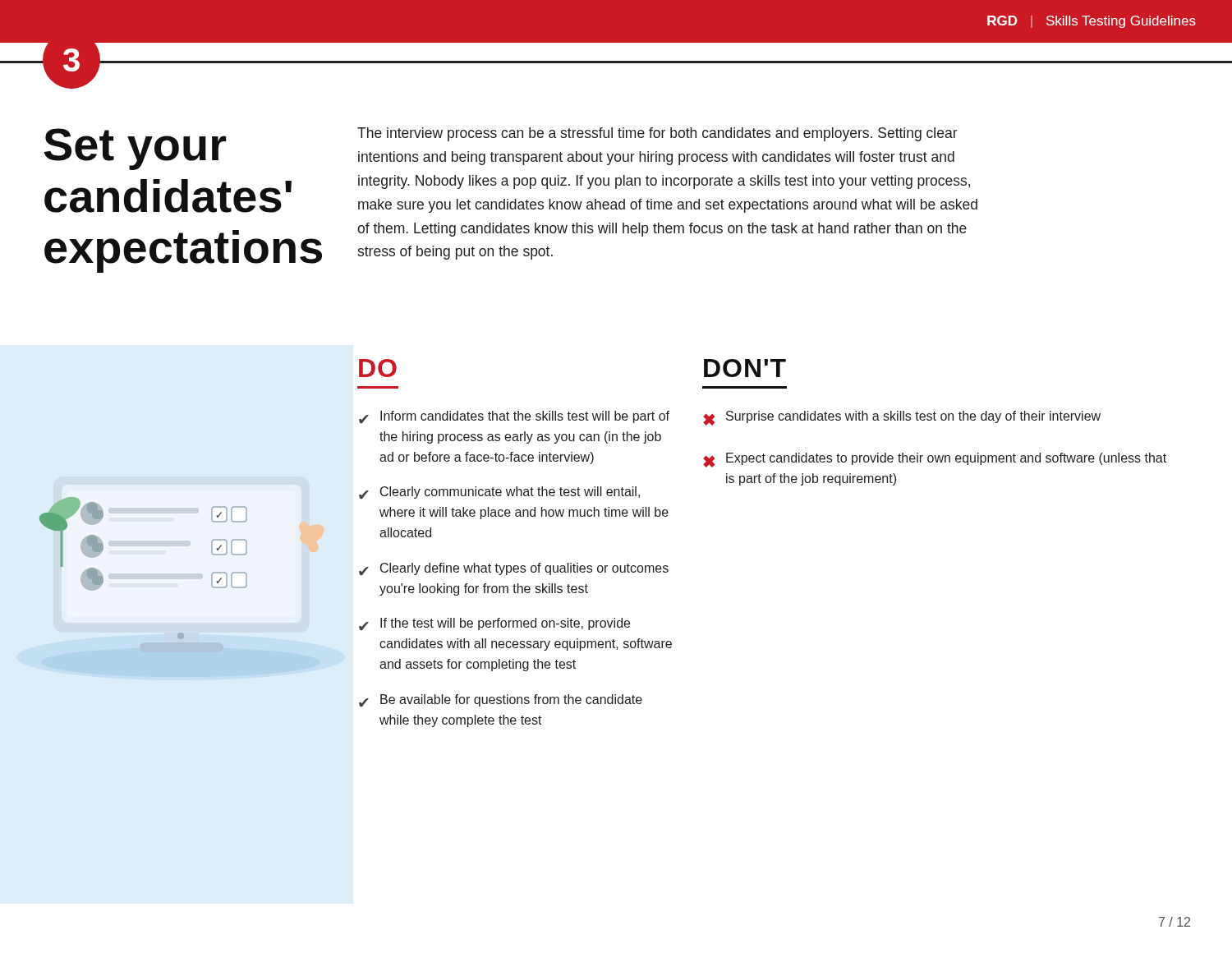Point to the passage starting "✔ Be available for questions"
The width and height of the screenshot is (1232, 953).
tap(515, 710)
